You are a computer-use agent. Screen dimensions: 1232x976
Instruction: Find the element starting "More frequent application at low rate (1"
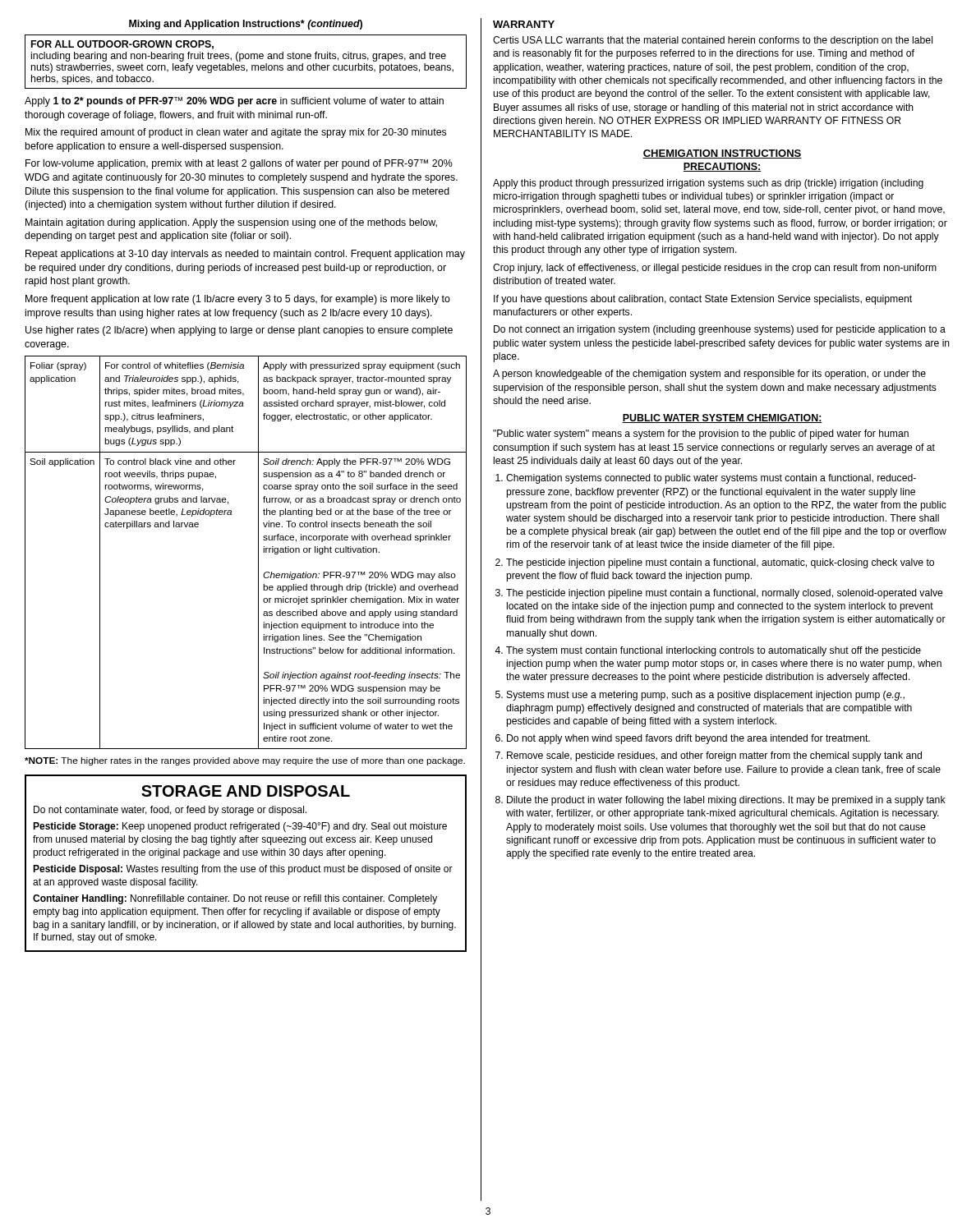237,306
